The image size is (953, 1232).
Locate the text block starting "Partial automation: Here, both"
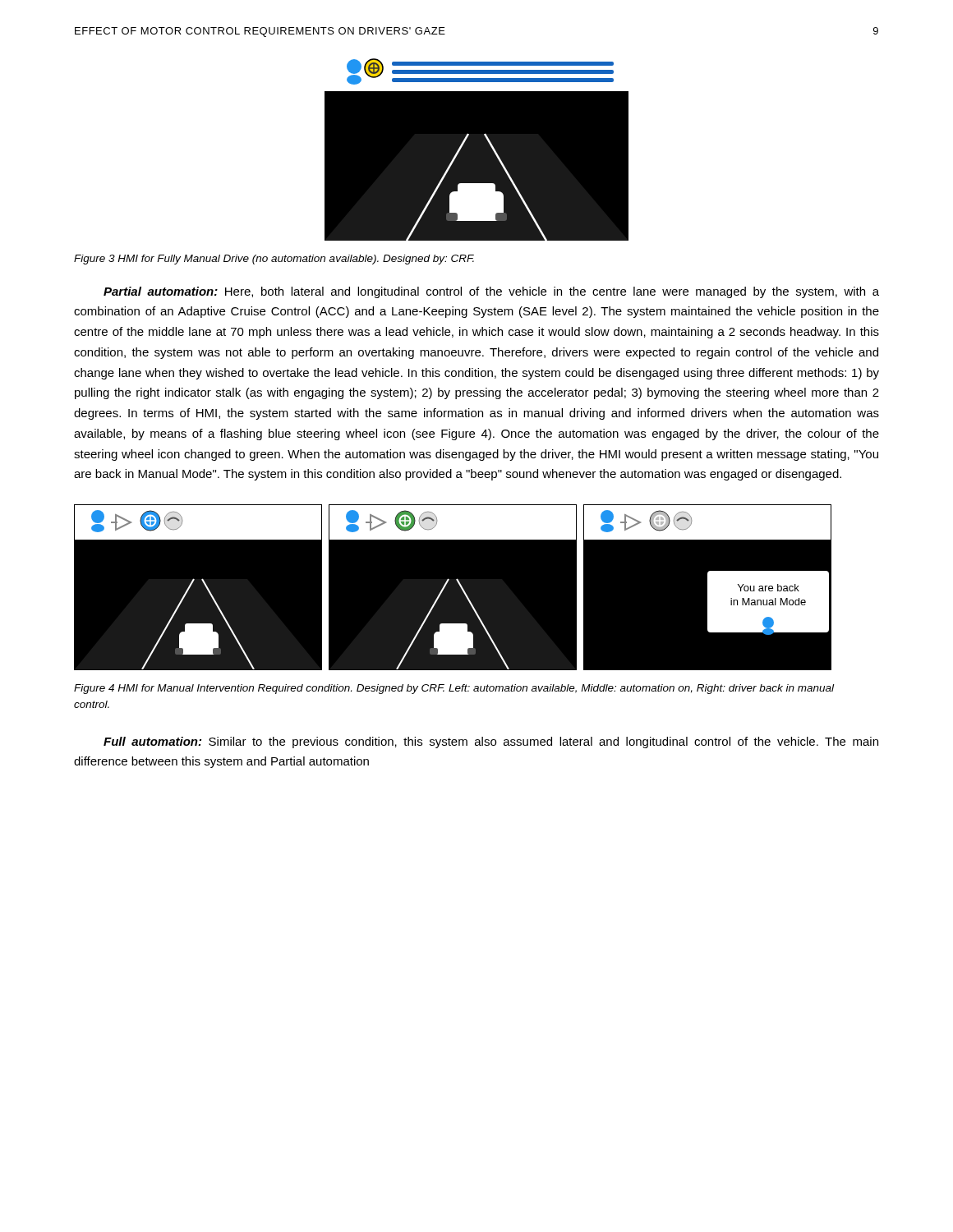point(476,382)
